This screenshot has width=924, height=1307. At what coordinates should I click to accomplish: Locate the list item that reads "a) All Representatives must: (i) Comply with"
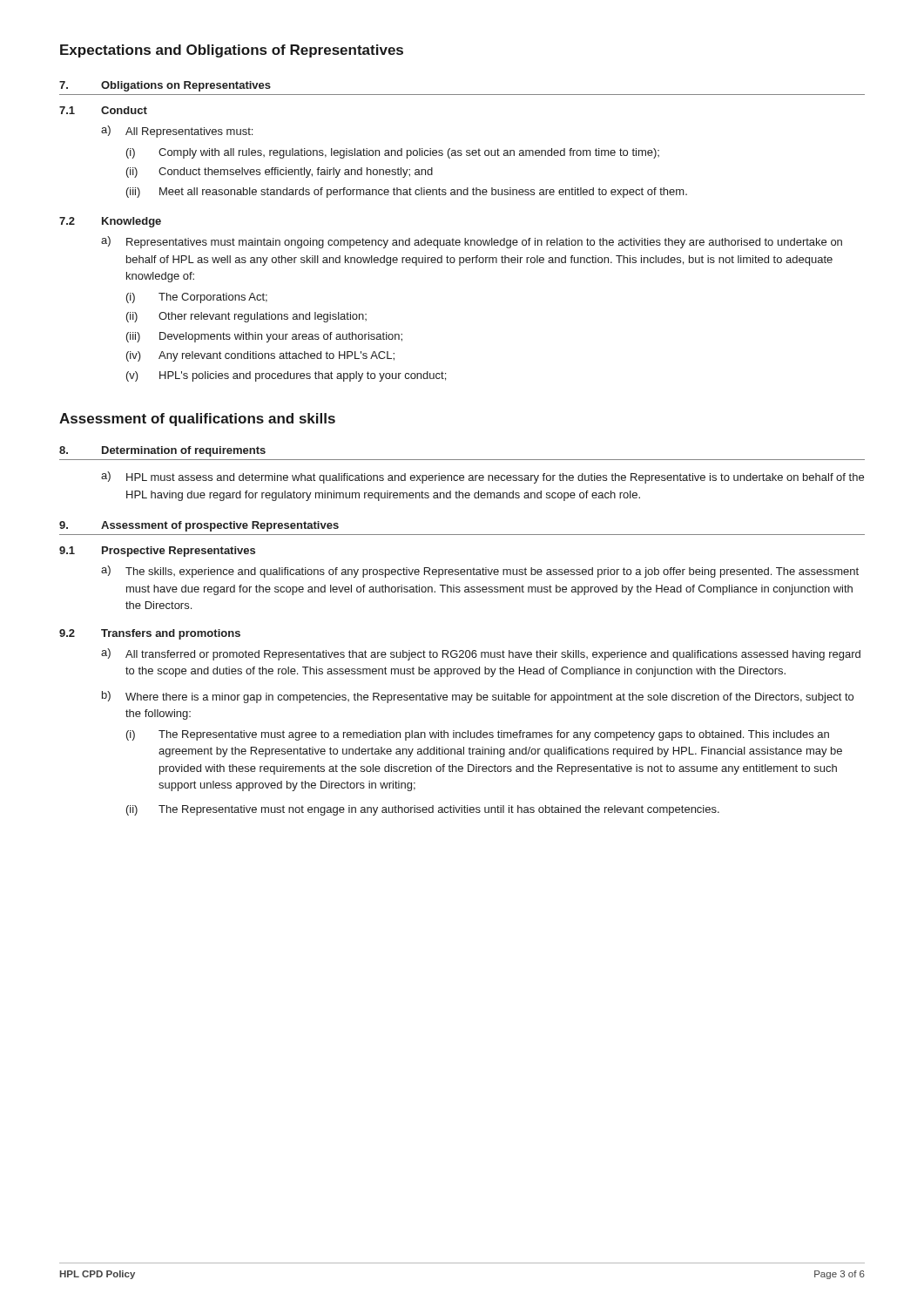pos(483,163)
